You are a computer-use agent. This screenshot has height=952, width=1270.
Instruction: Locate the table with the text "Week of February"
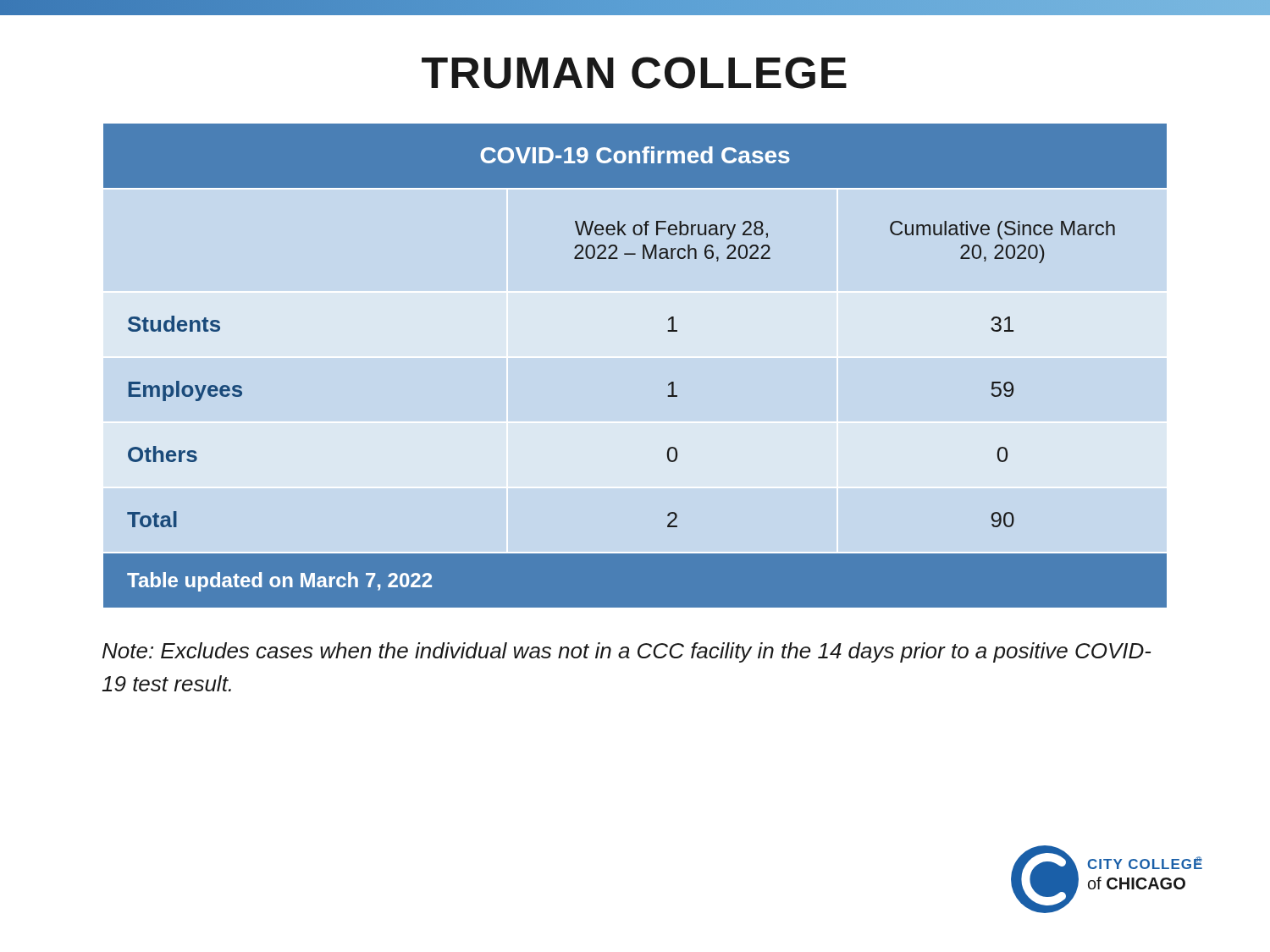635,366
